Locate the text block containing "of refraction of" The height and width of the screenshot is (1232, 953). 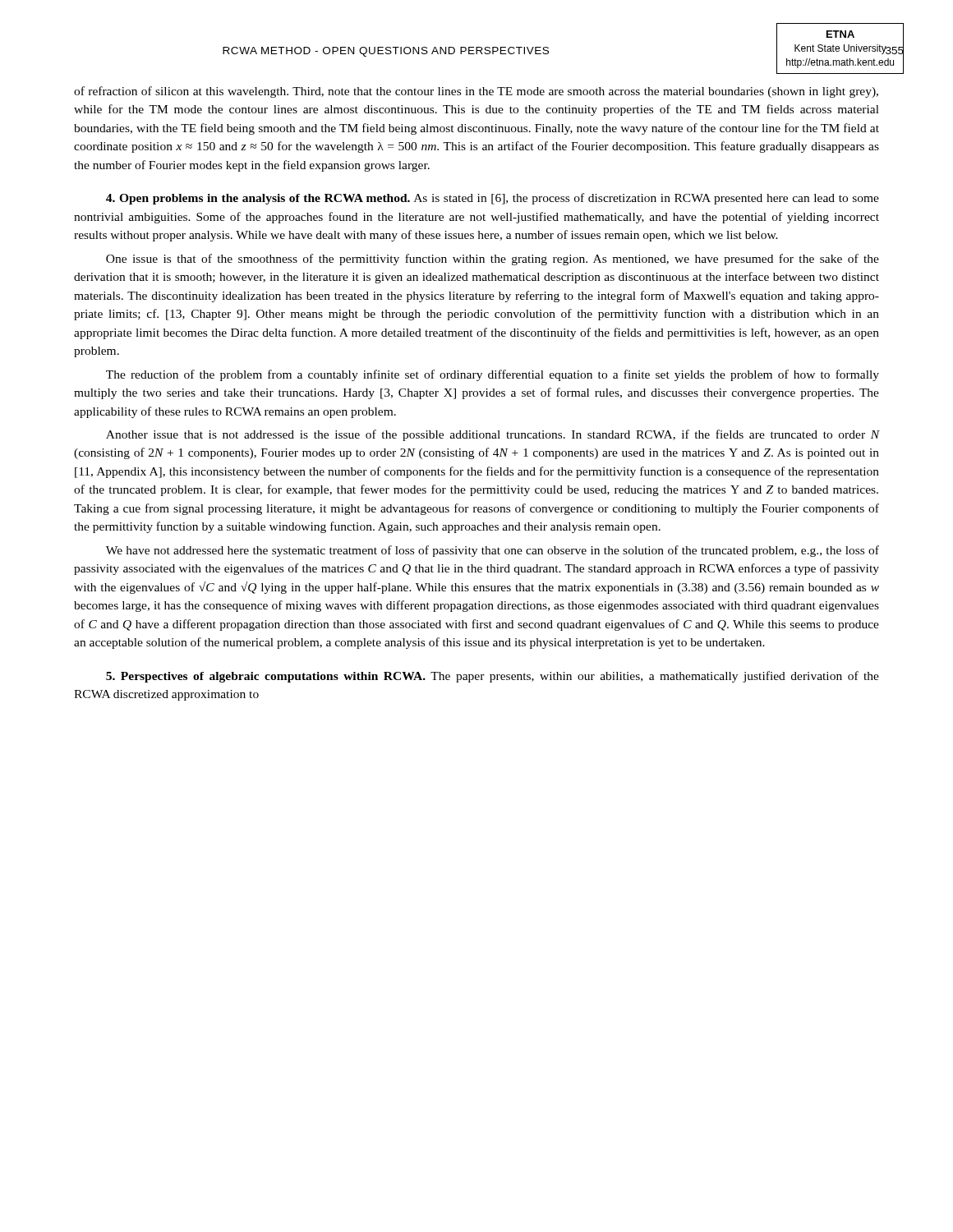coord(476,128)
